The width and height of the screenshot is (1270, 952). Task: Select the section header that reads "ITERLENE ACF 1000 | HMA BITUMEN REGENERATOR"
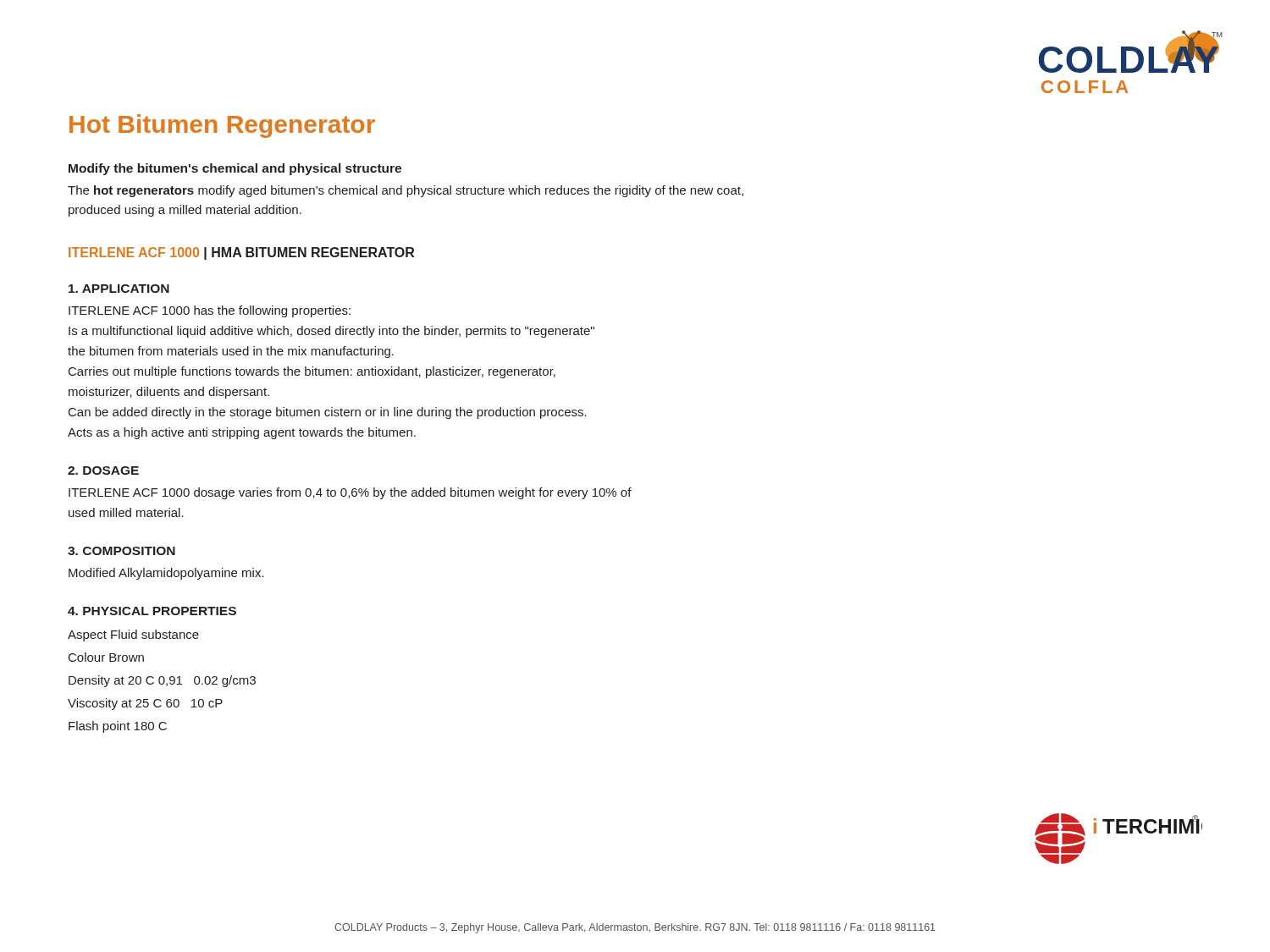(241, 252)
